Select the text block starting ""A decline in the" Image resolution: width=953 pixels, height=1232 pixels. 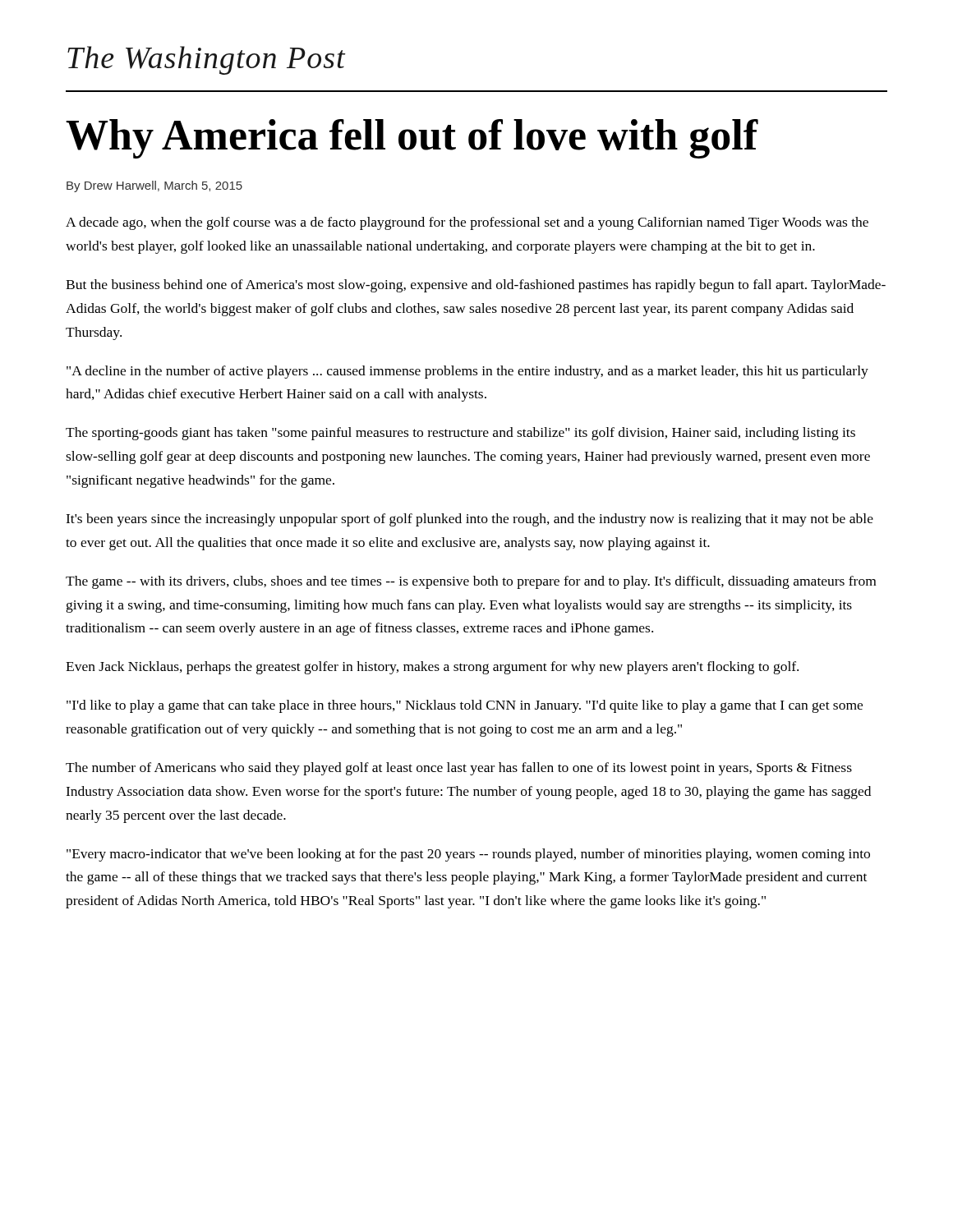pyautogui.click(x=467, y=382)
